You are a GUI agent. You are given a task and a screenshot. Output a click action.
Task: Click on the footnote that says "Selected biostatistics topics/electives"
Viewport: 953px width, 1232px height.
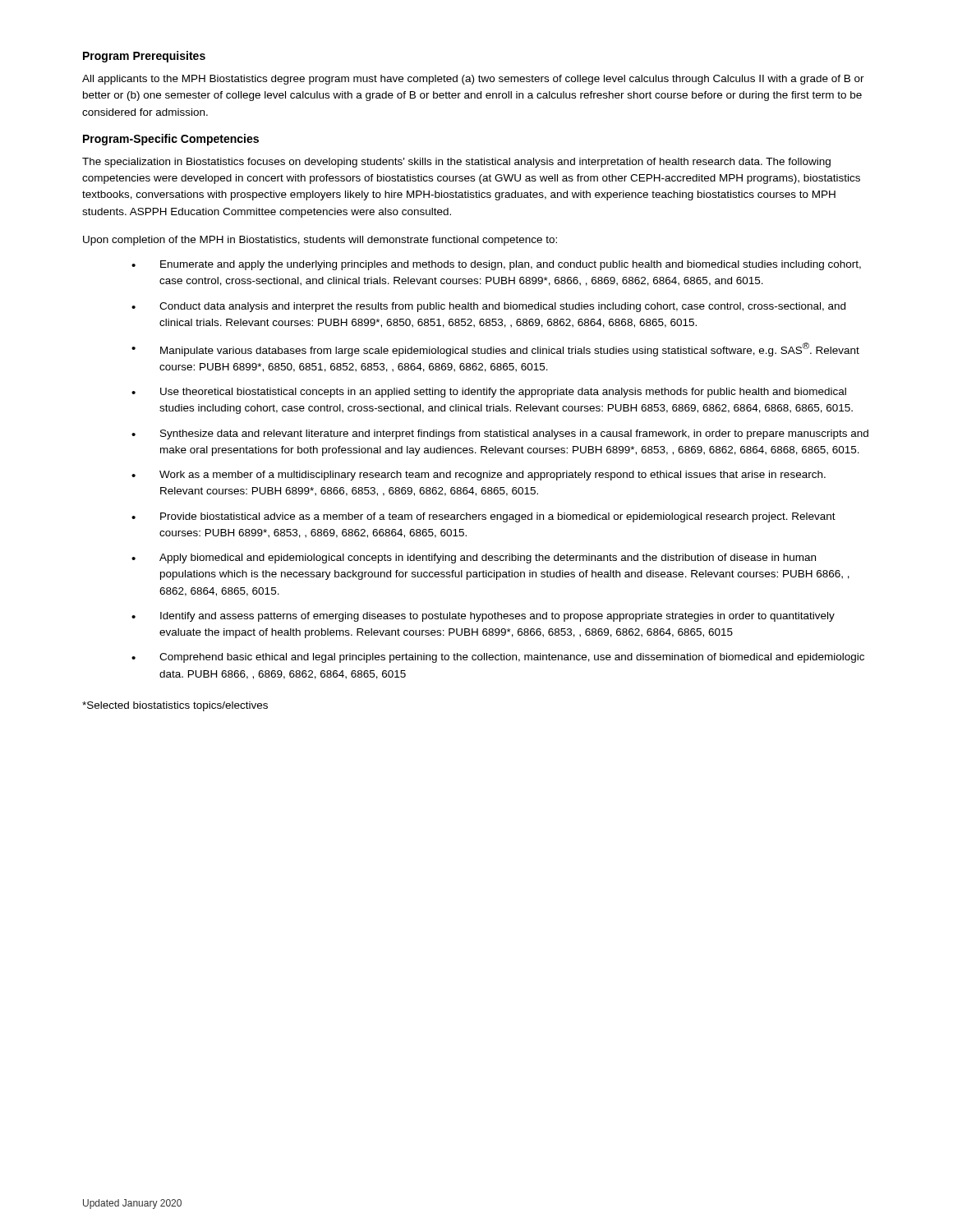pyautogui.click(x=175, y=705)
